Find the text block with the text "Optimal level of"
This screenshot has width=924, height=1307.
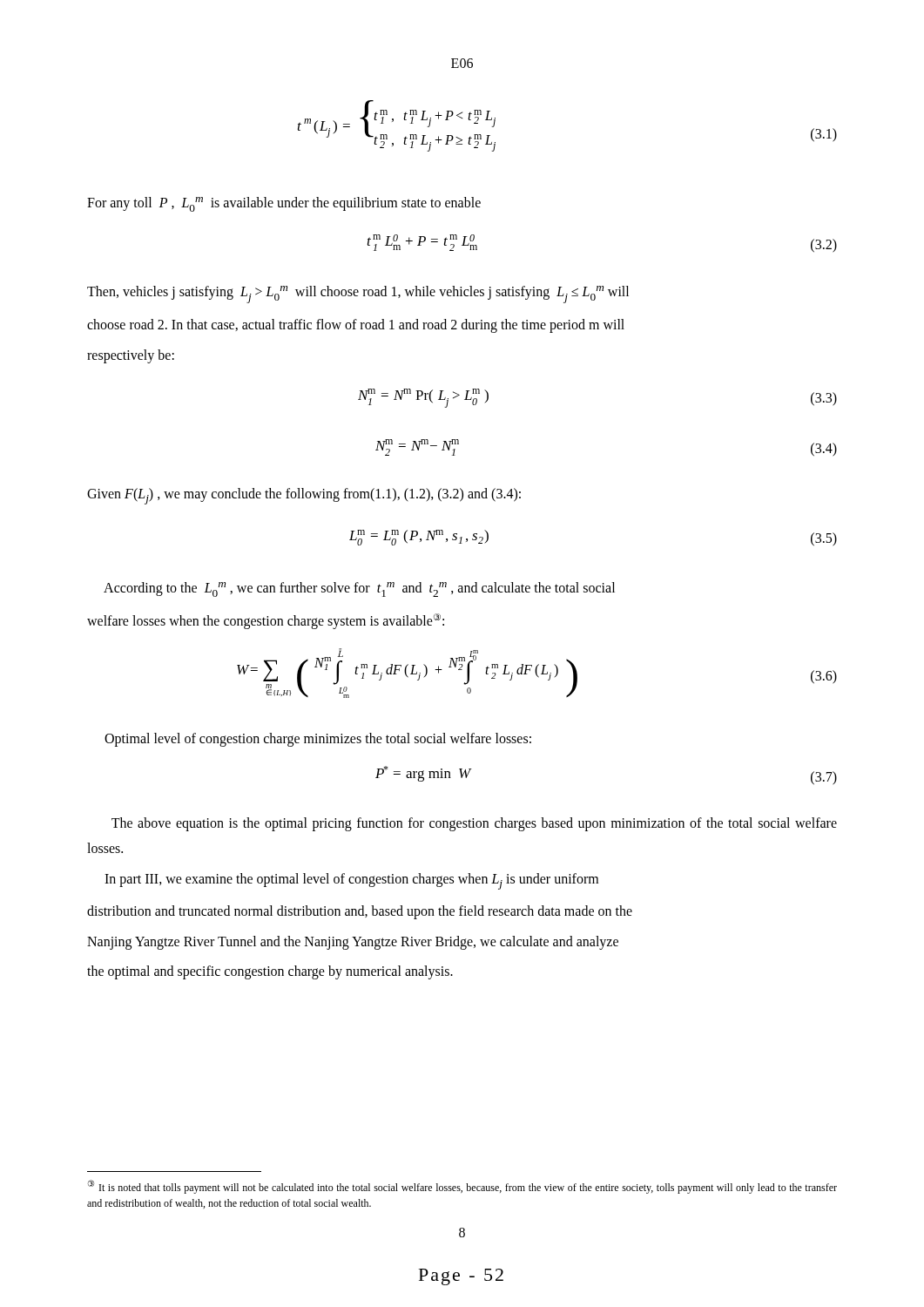(310, 739)
